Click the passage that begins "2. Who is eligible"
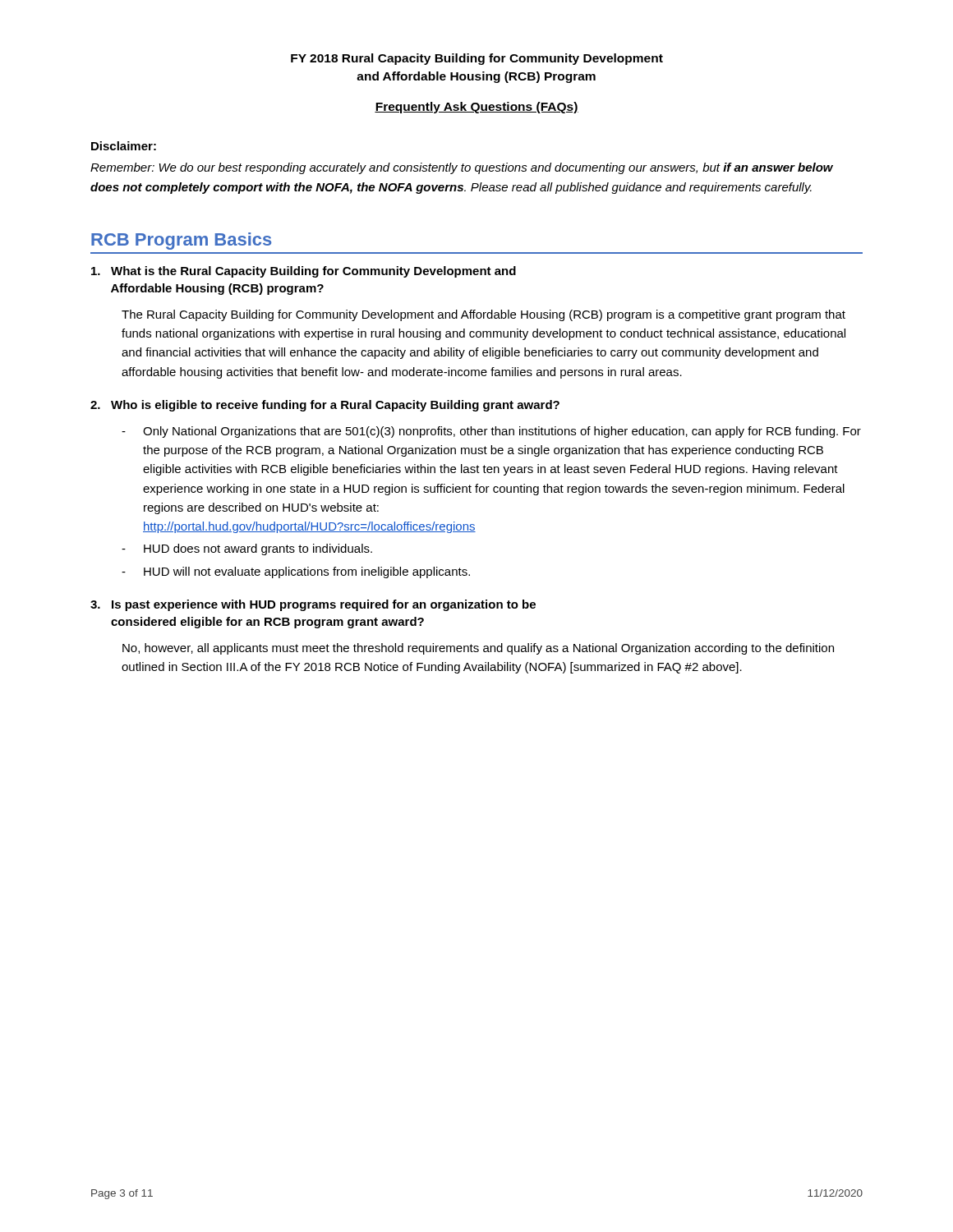The height and width of the screenshot is (1232, 953). [325, 404]
